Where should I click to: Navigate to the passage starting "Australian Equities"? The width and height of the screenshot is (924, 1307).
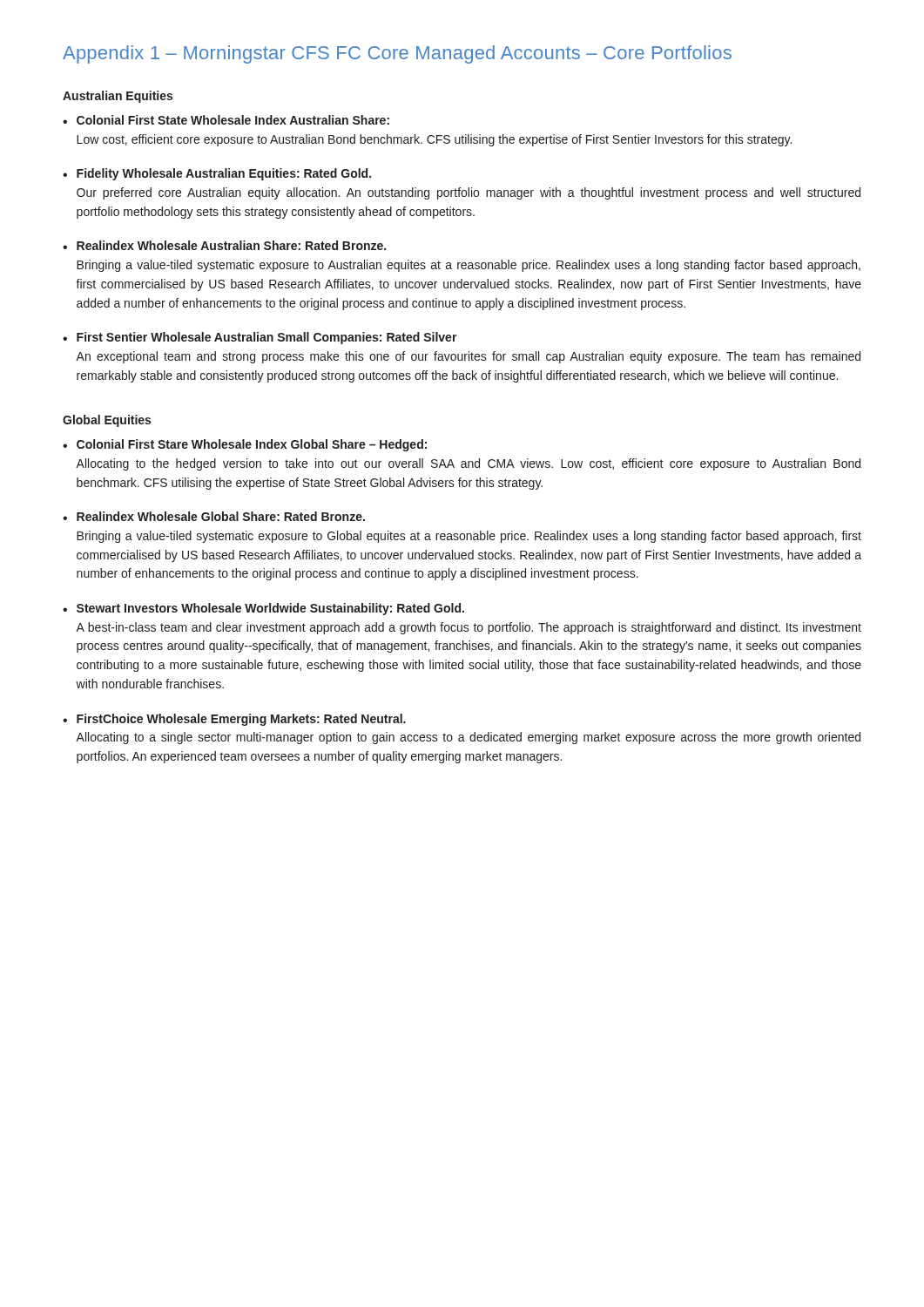(x=118, y=97)
